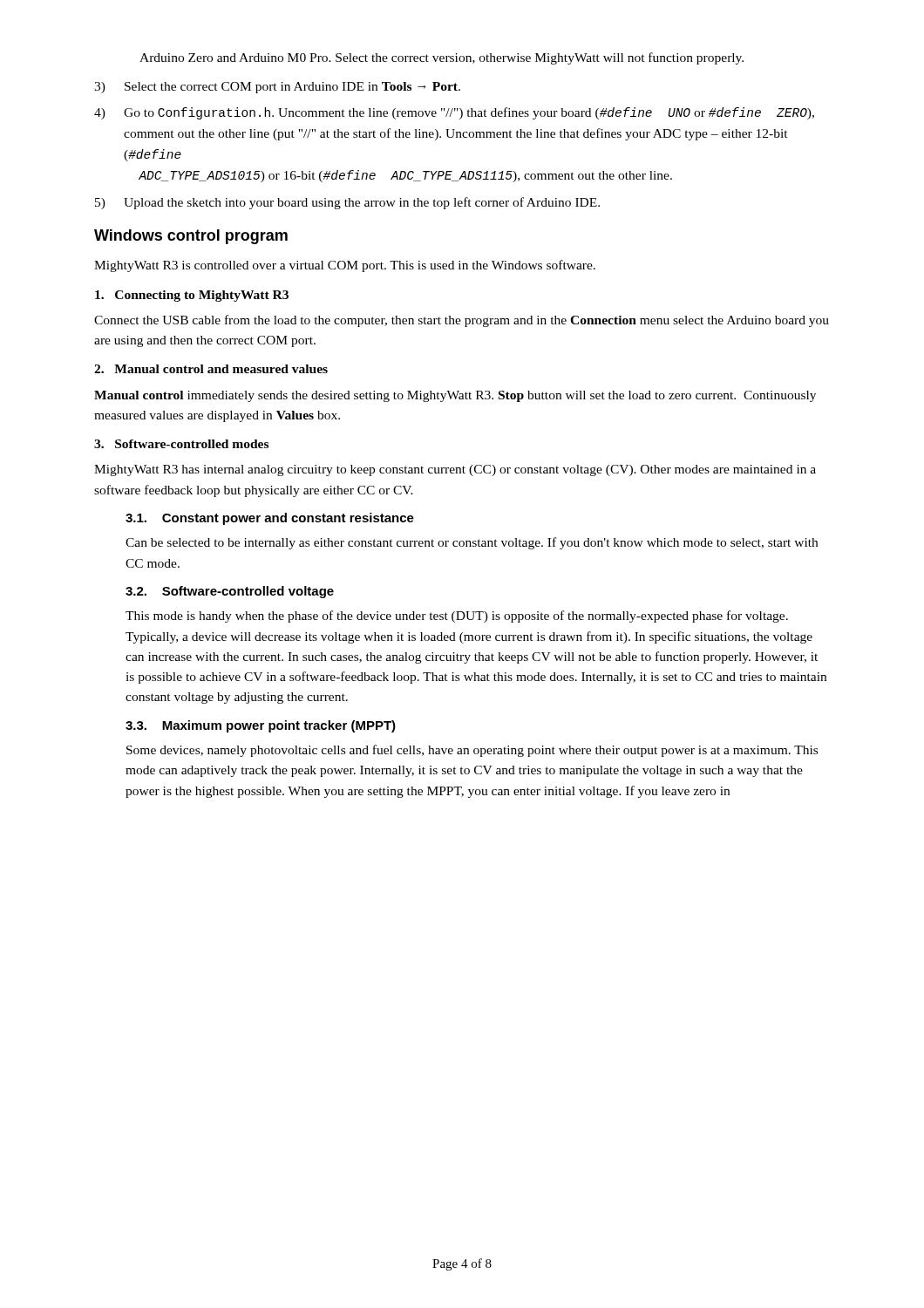Click on the text block with the text "Connect the USB cable from"
Image resolution: width=924 pixels, height=1308 pixels.
pyautogui.click(x=462, y=330)
